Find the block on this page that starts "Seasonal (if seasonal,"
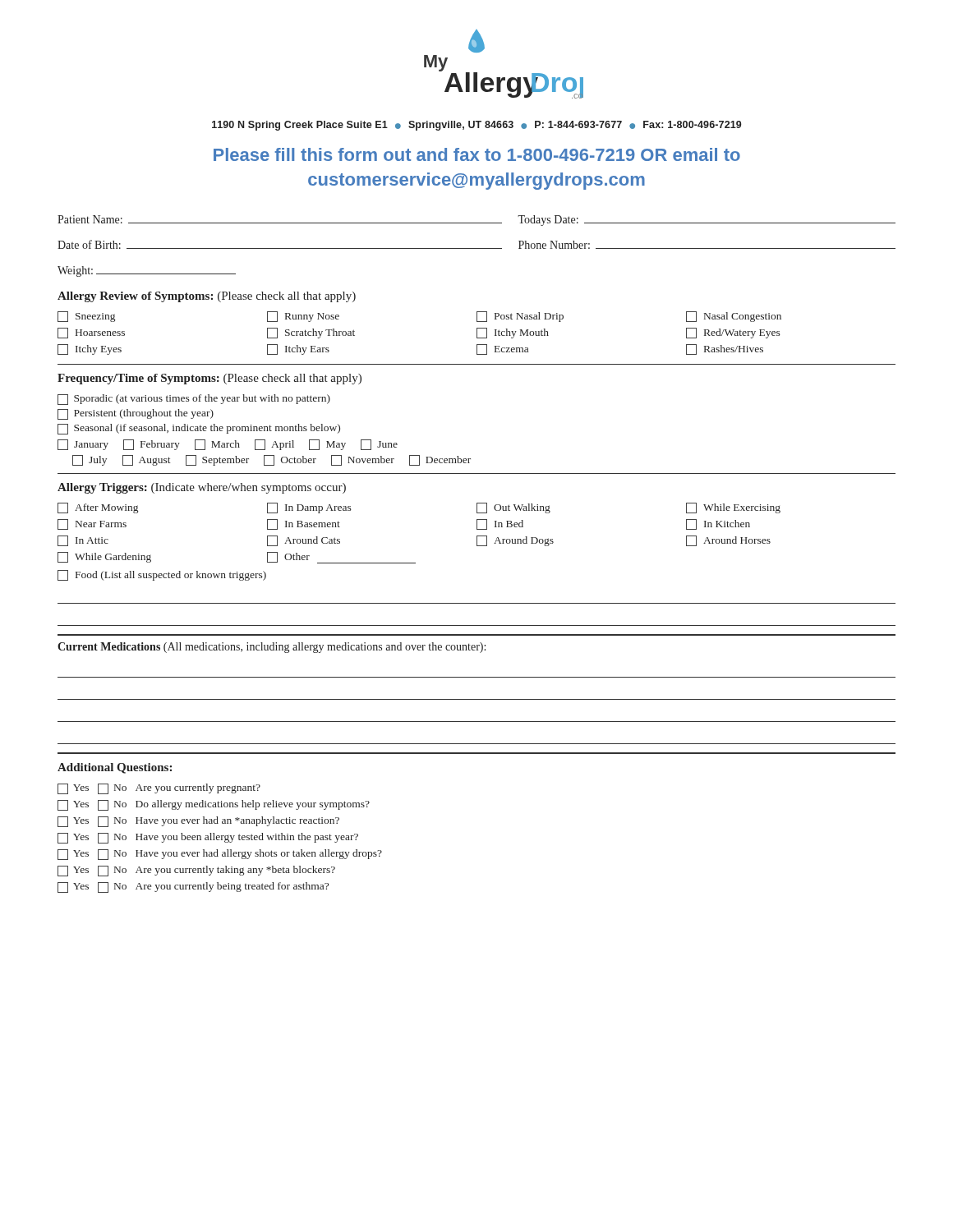This screenshot has width=953, height=1232. tap(199, 428)
